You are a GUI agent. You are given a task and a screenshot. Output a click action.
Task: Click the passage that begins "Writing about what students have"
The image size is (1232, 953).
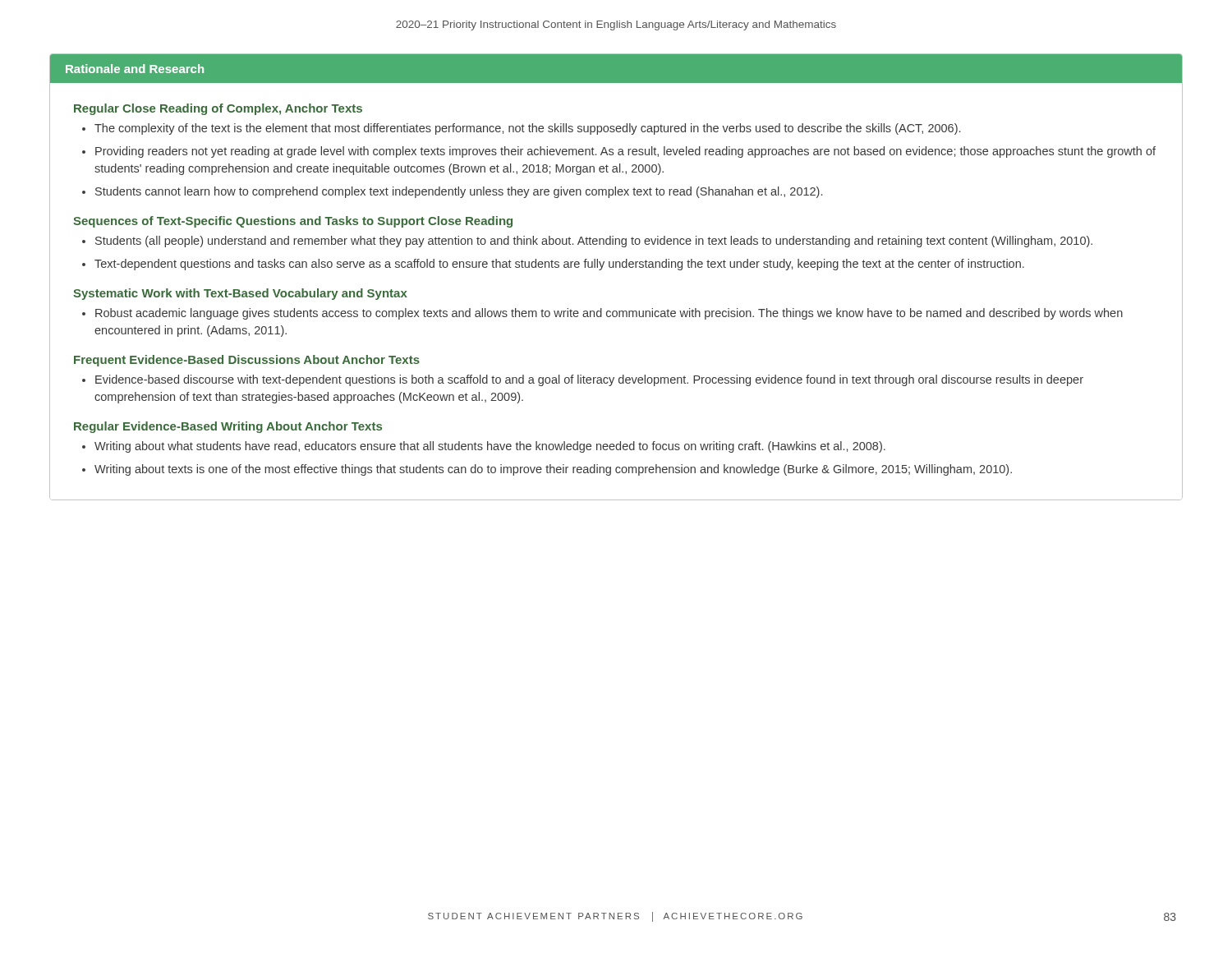coord(490,446)
